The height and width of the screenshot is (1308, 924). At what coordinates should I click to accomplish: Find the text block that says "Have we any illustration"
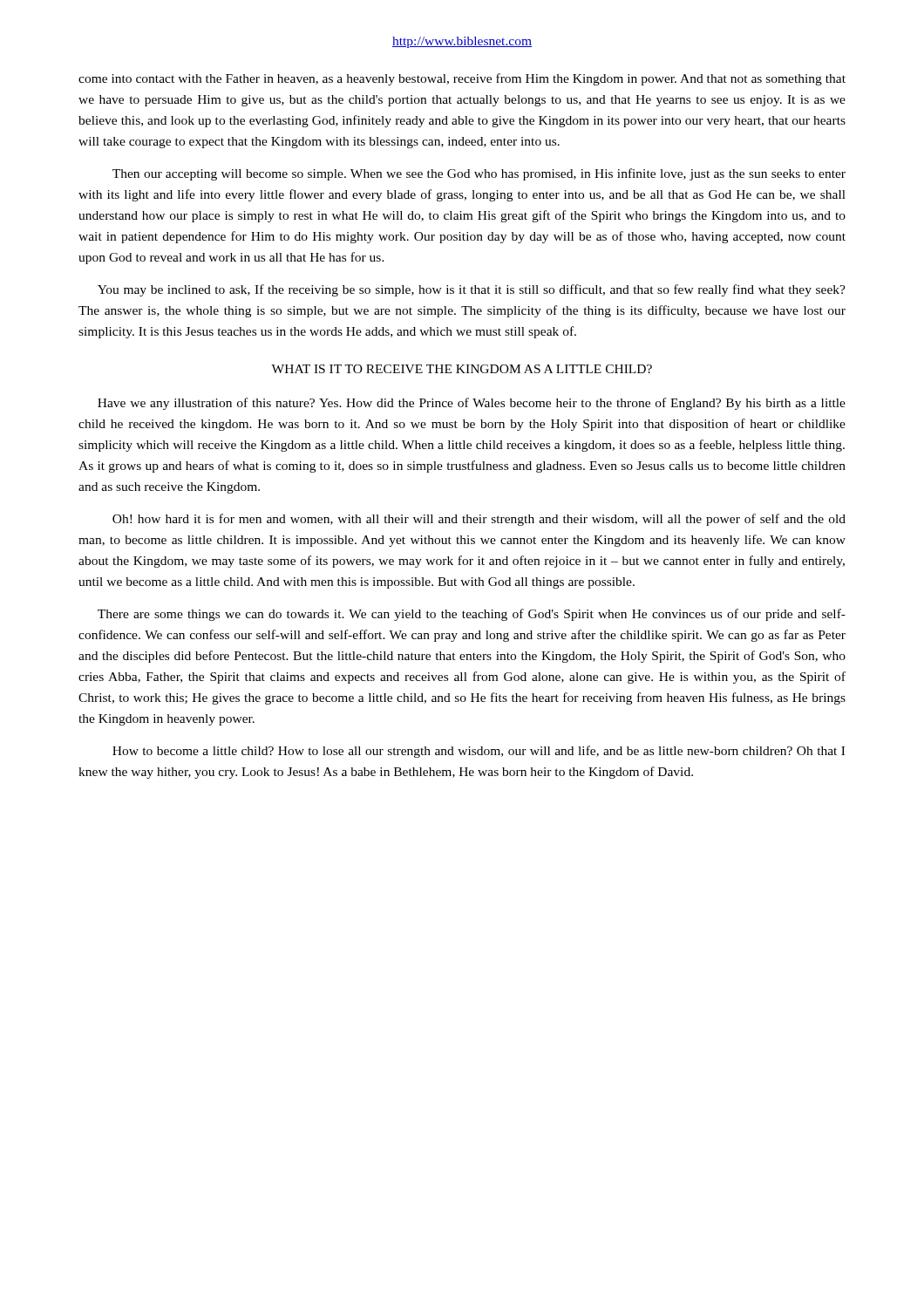462,445
